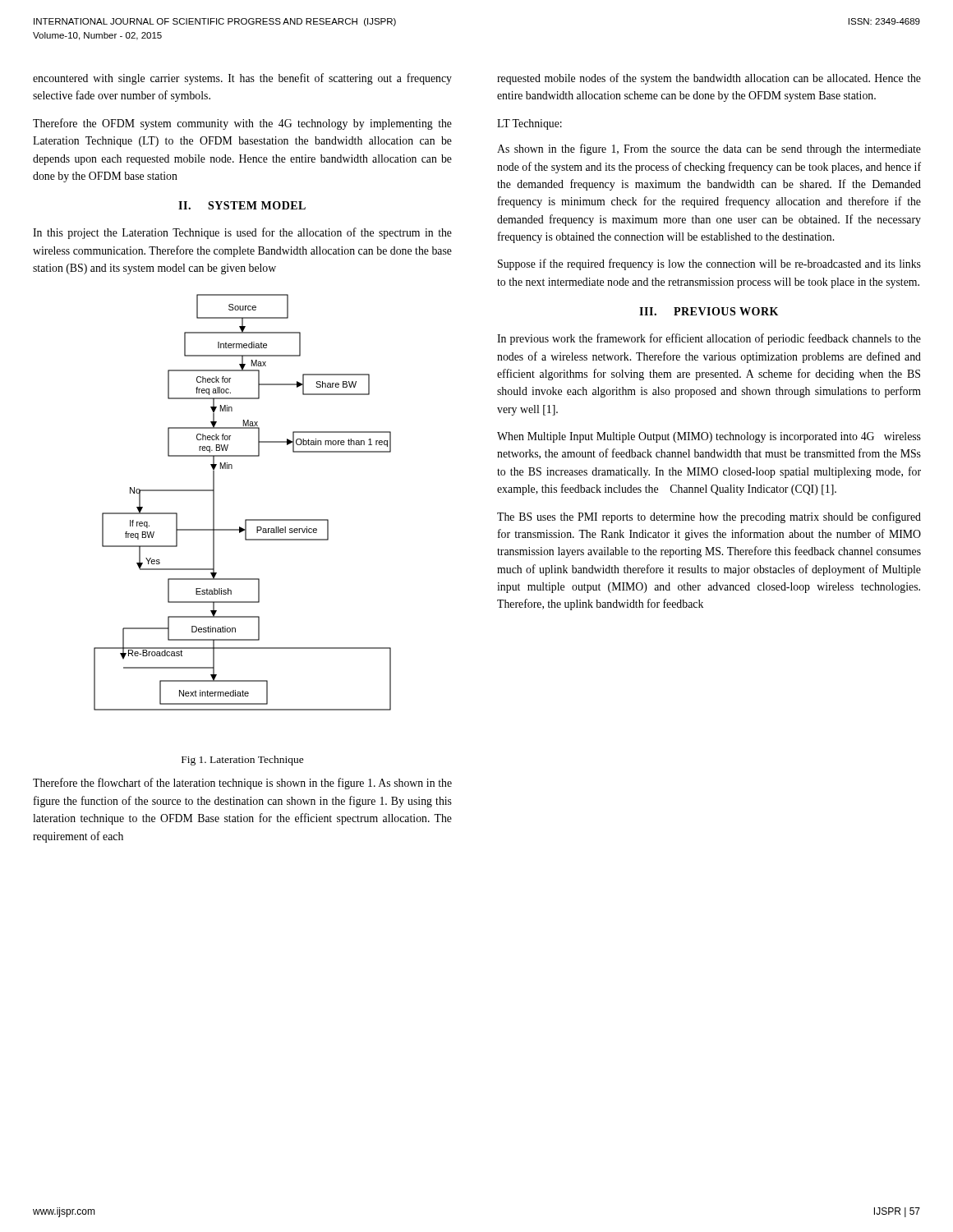This screenshot has height=1232, width=953.
Task: Point to the passage starting "LT Technique:"
Action: (x=530, y=123)
